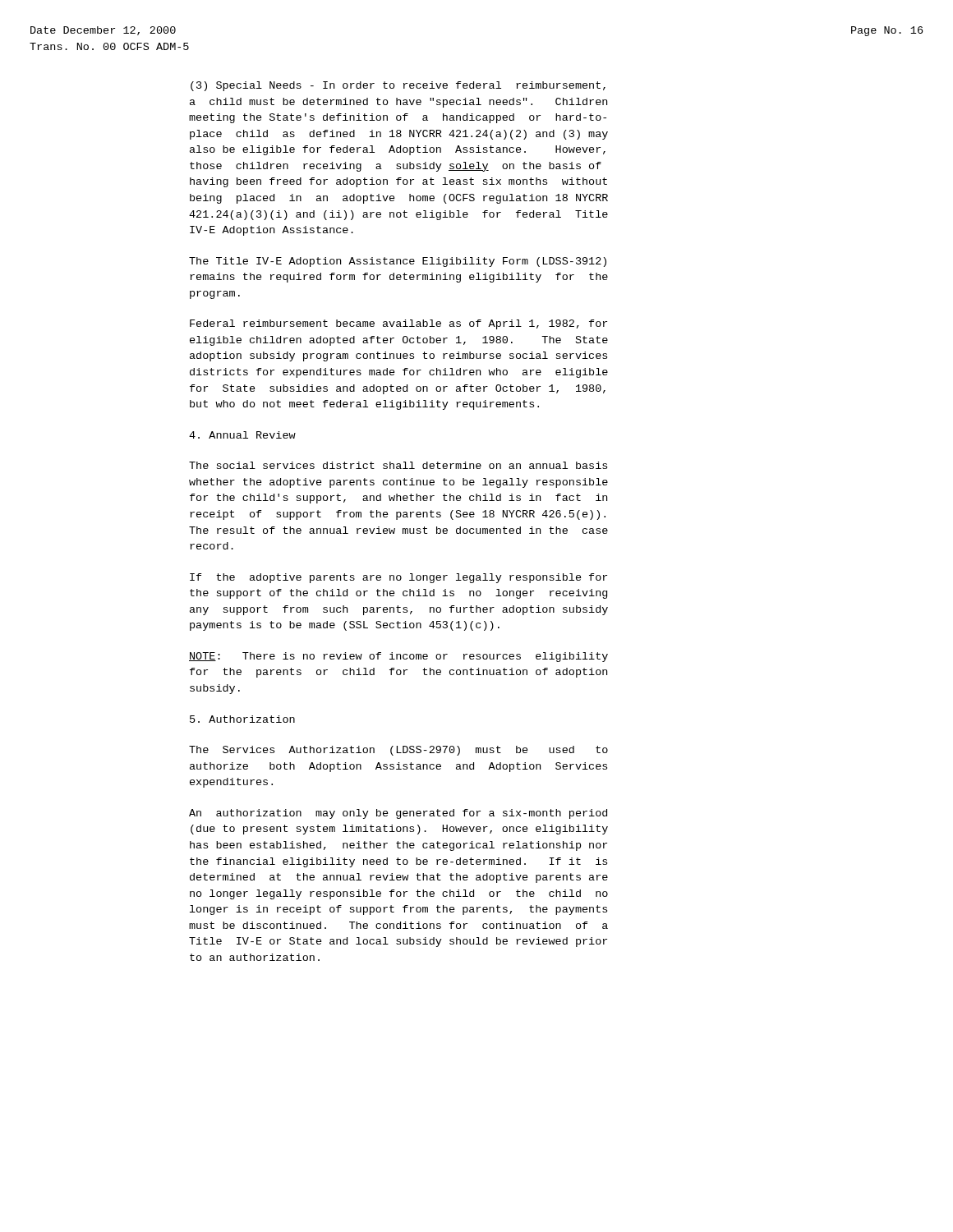Point to "4. Annual Review"
Screen dimensions: 1232x953
242,436
